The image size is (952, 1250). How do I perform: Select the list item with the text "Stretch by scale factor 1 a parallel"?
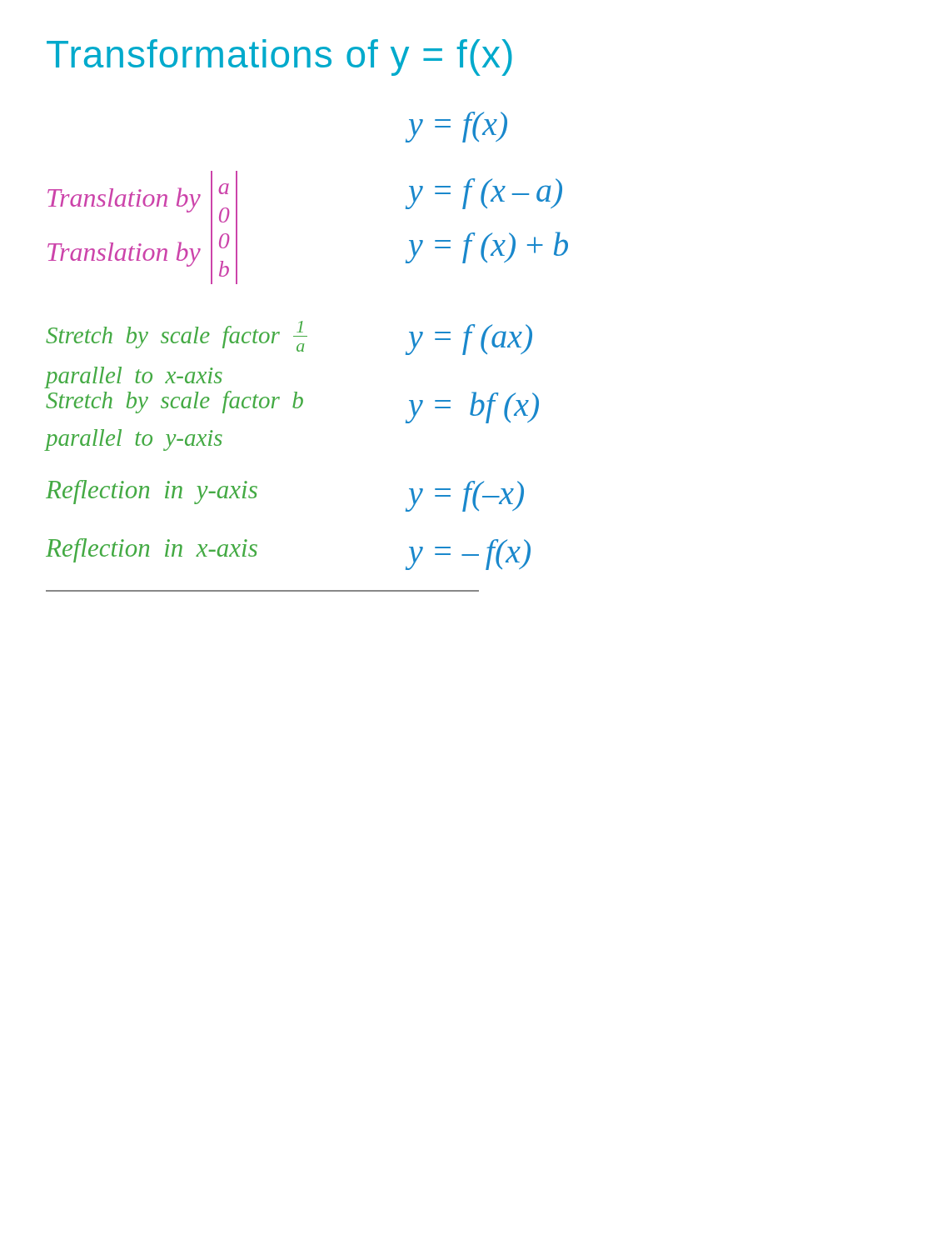coord(177,352)
